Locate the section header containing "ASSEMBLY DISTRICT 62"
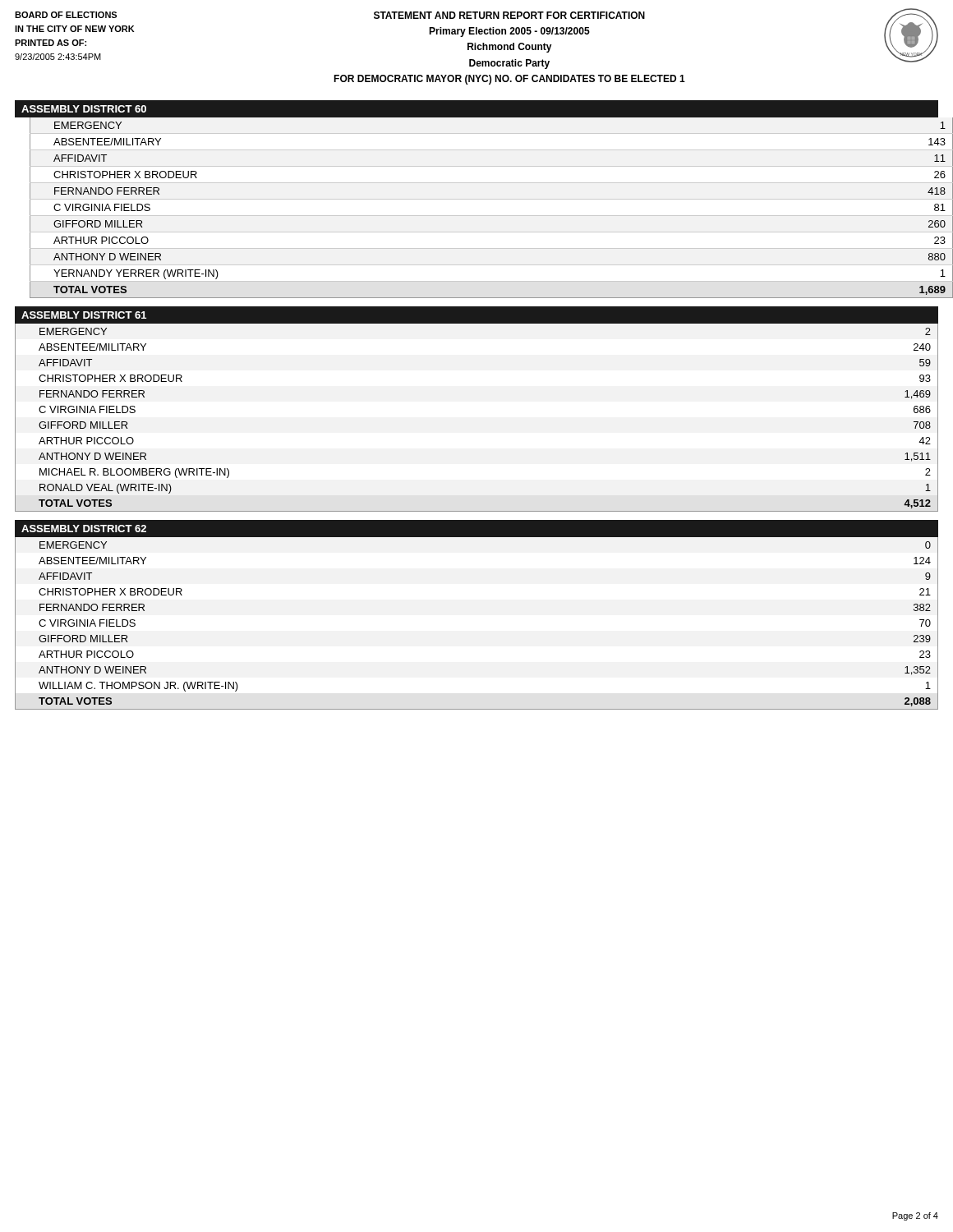Image resolution: width=953 pixels, height=1232 pixels. click(x=84, y=529)
